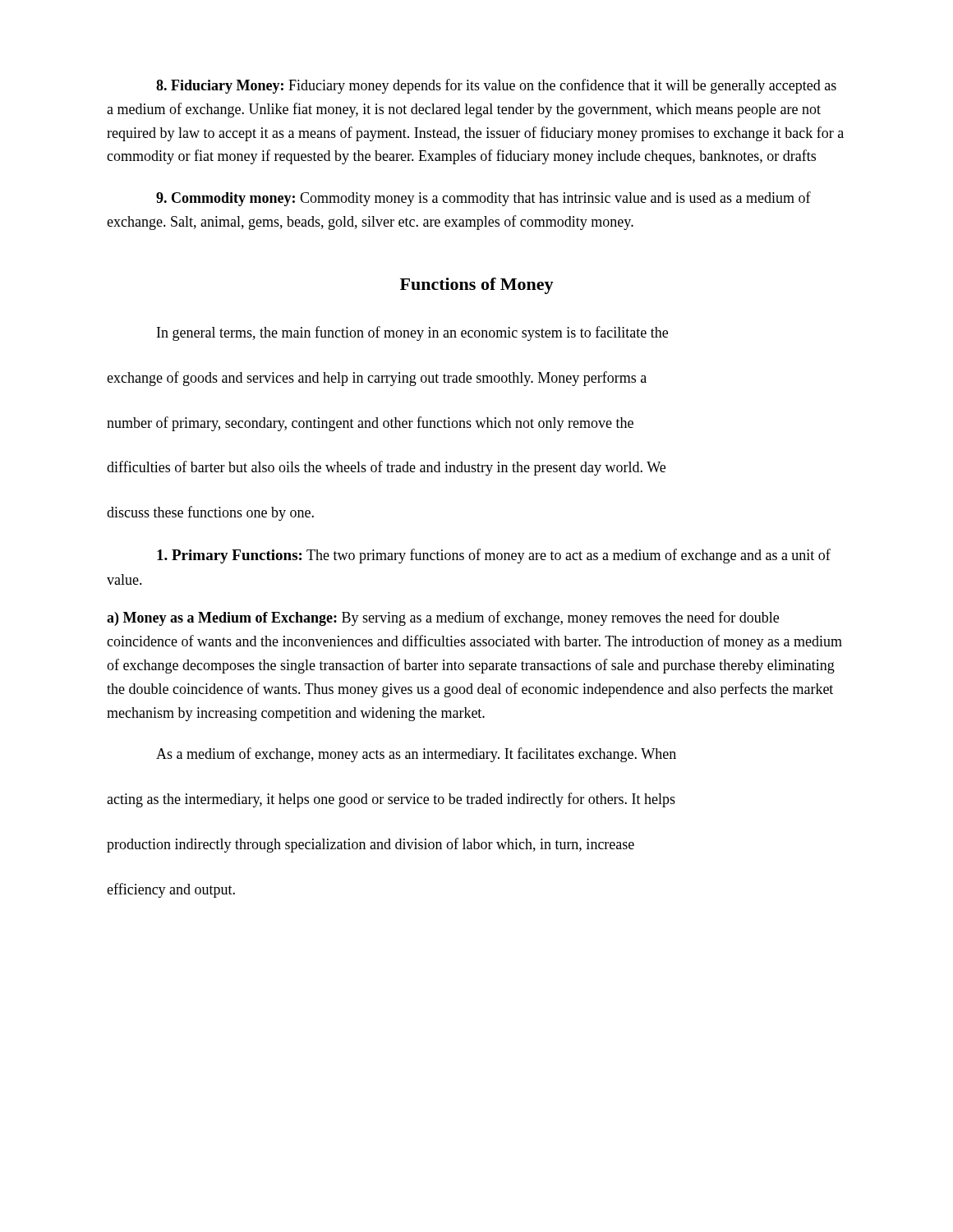Viewport: 953px width, 1232px height.
Task: Find the block on this page that starts "a) Money as a Medium"
Action: tap(476, 666)
